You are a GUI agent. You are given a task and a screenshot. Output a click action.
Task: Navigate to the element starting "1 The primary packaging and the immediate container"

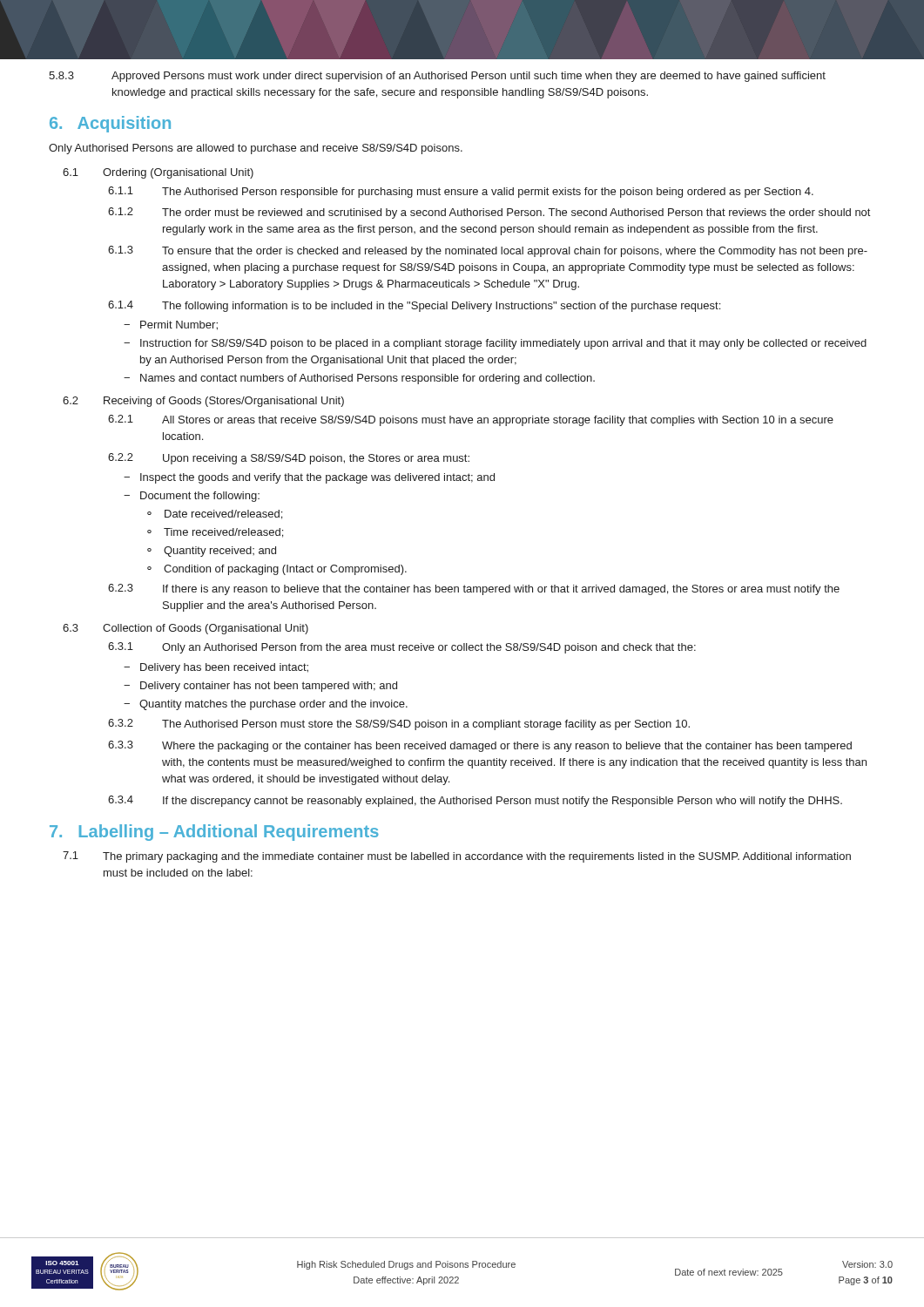469,865
